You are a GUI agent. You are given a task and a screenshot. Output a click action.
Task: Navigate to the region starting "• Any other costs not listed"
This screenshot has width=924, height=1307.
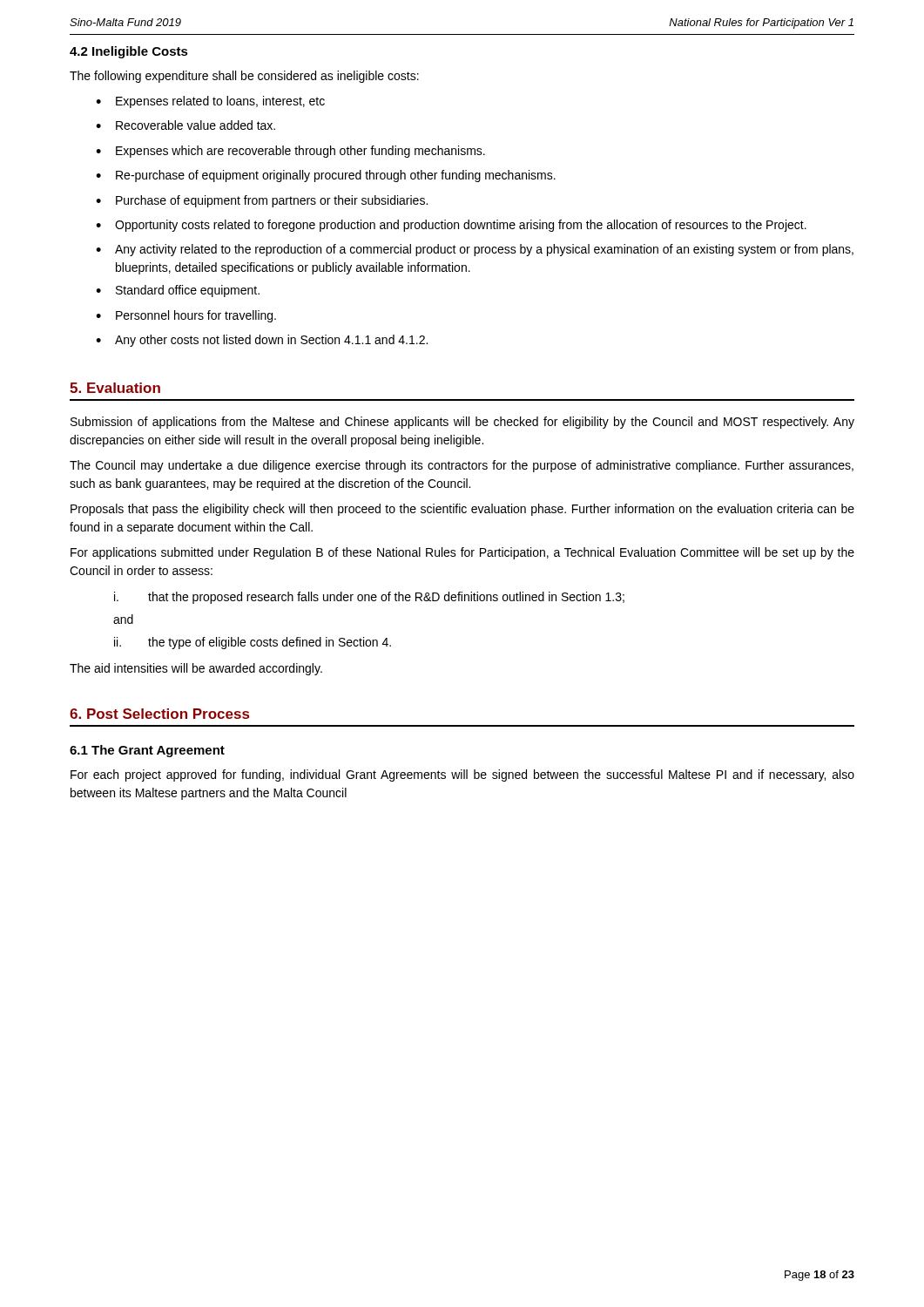(262, 341)
